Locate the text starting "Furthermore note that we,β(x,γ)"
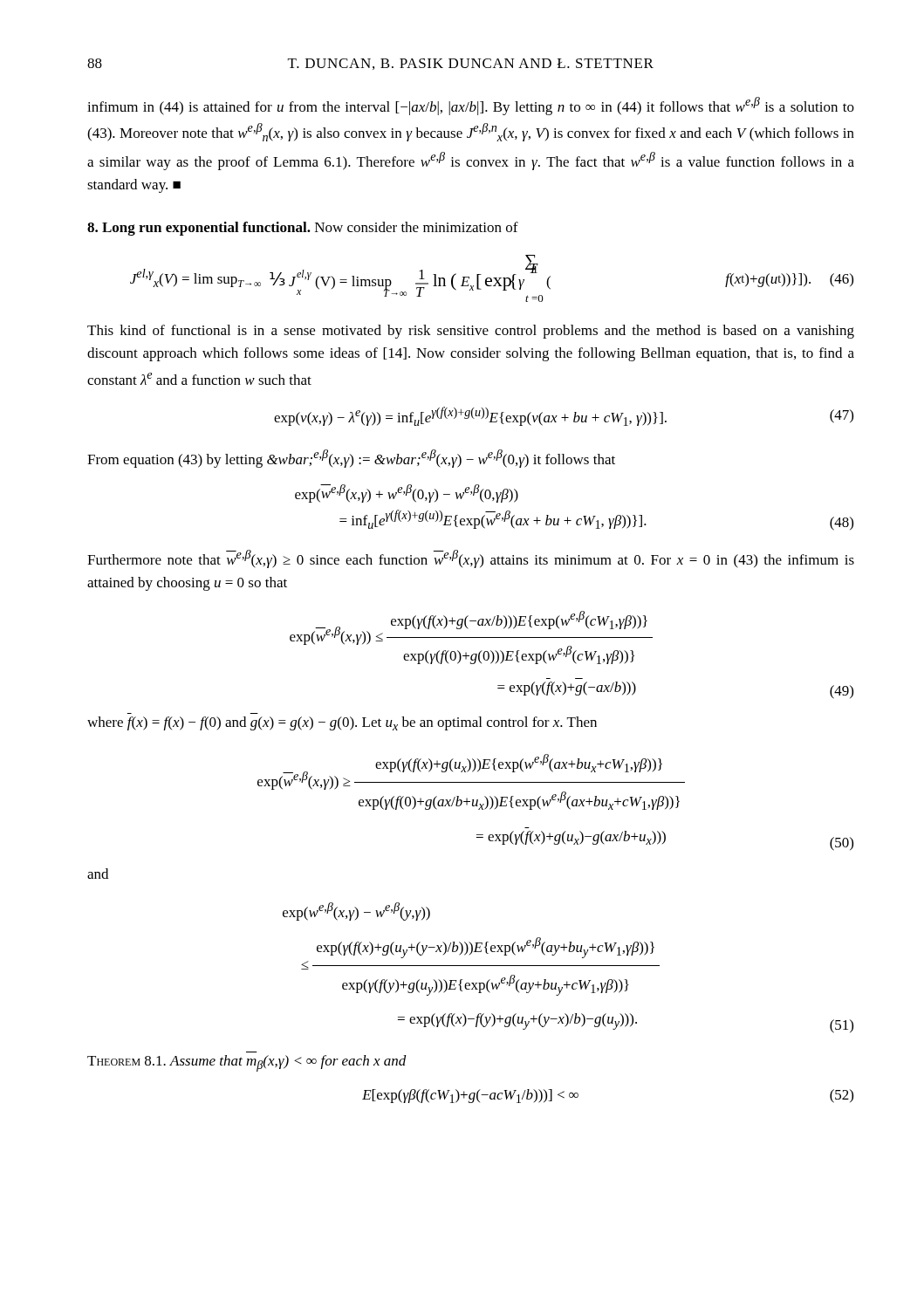 (471, 569)
